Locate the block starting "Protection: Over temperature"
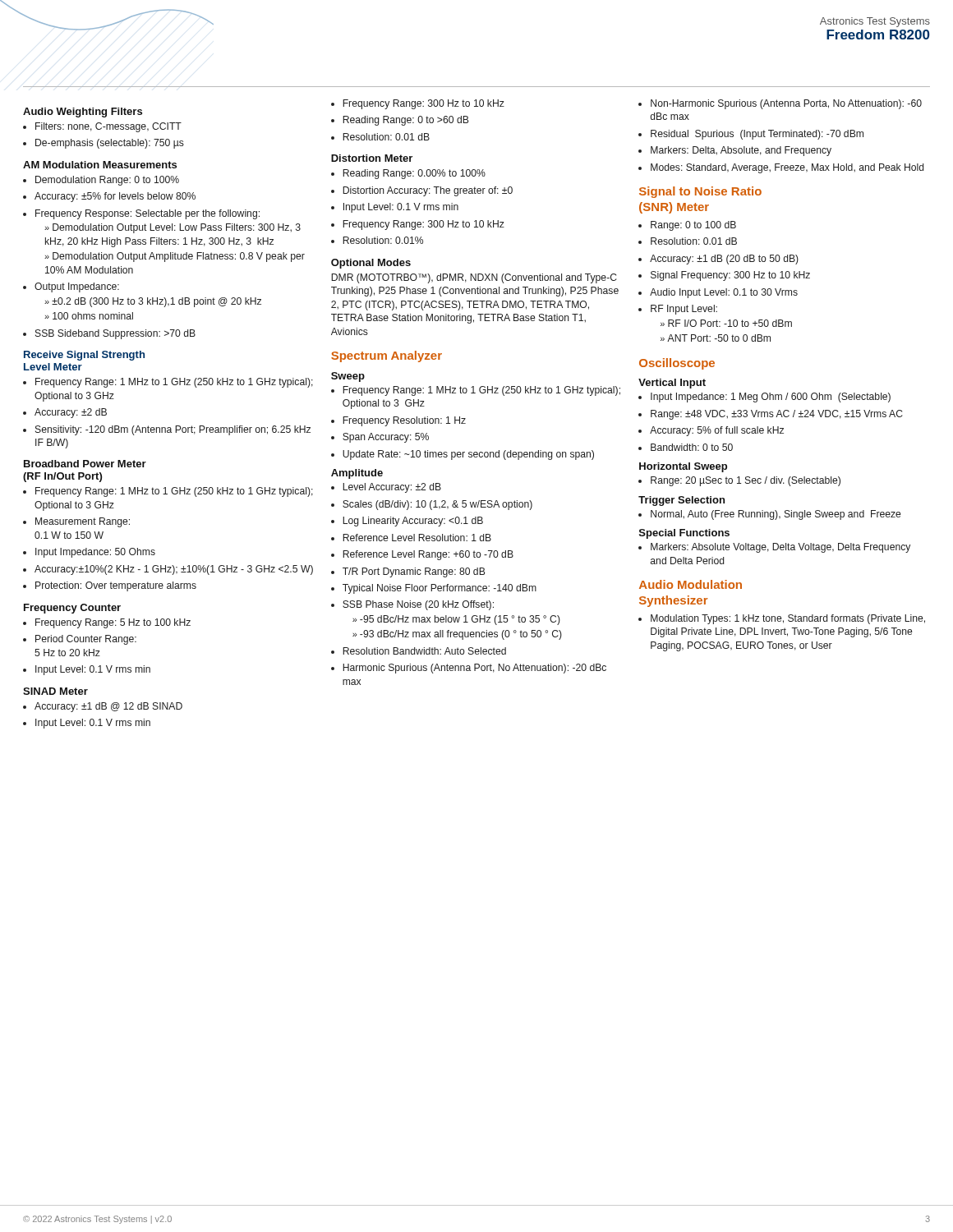The width and height of the screenshot is (953, 1232). pyautogui.click(x=169, y=586)
